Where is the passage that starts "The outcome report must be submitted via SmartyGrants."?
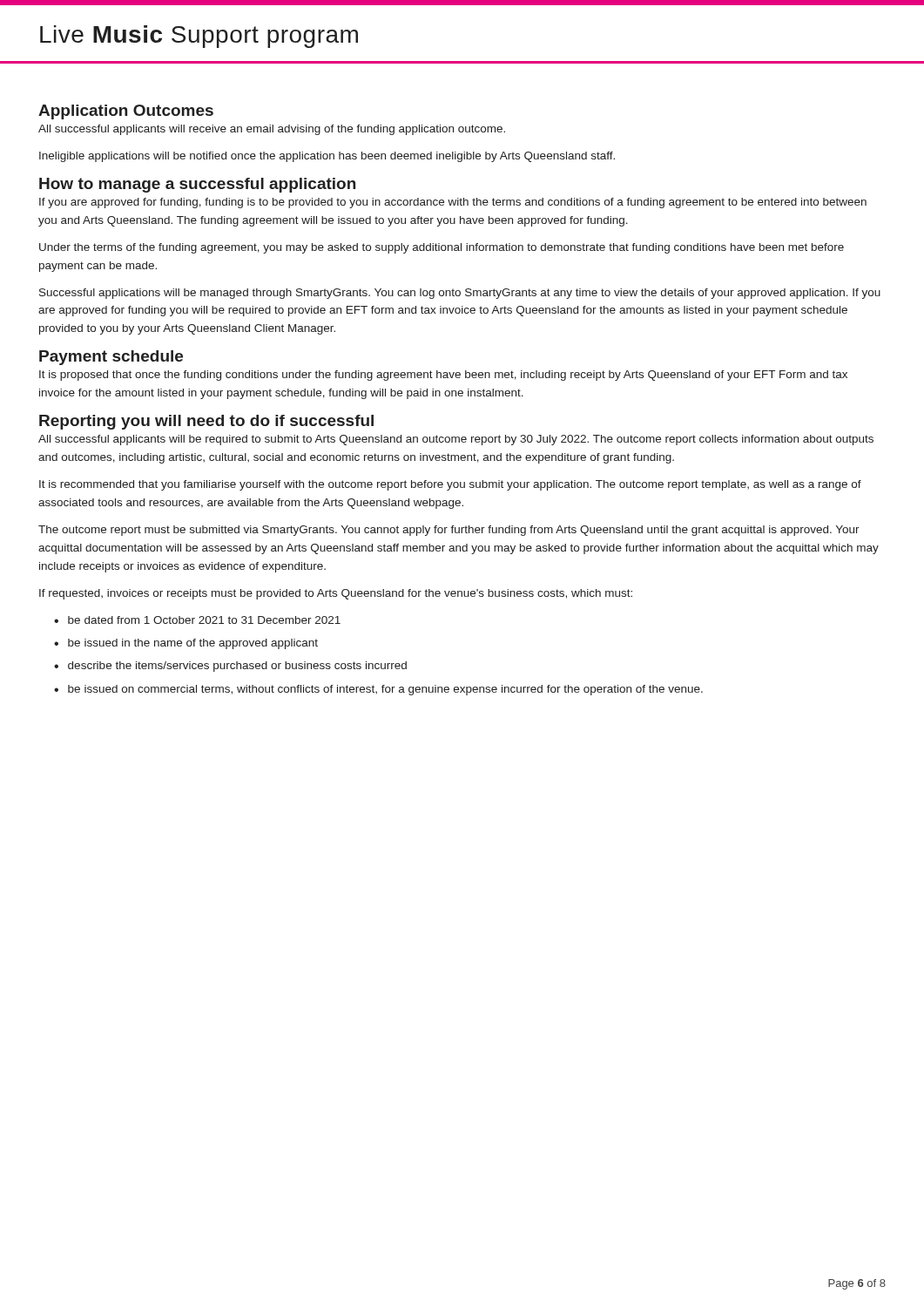The width and height of the screenshot is (924, 1307). pos(458,547)
